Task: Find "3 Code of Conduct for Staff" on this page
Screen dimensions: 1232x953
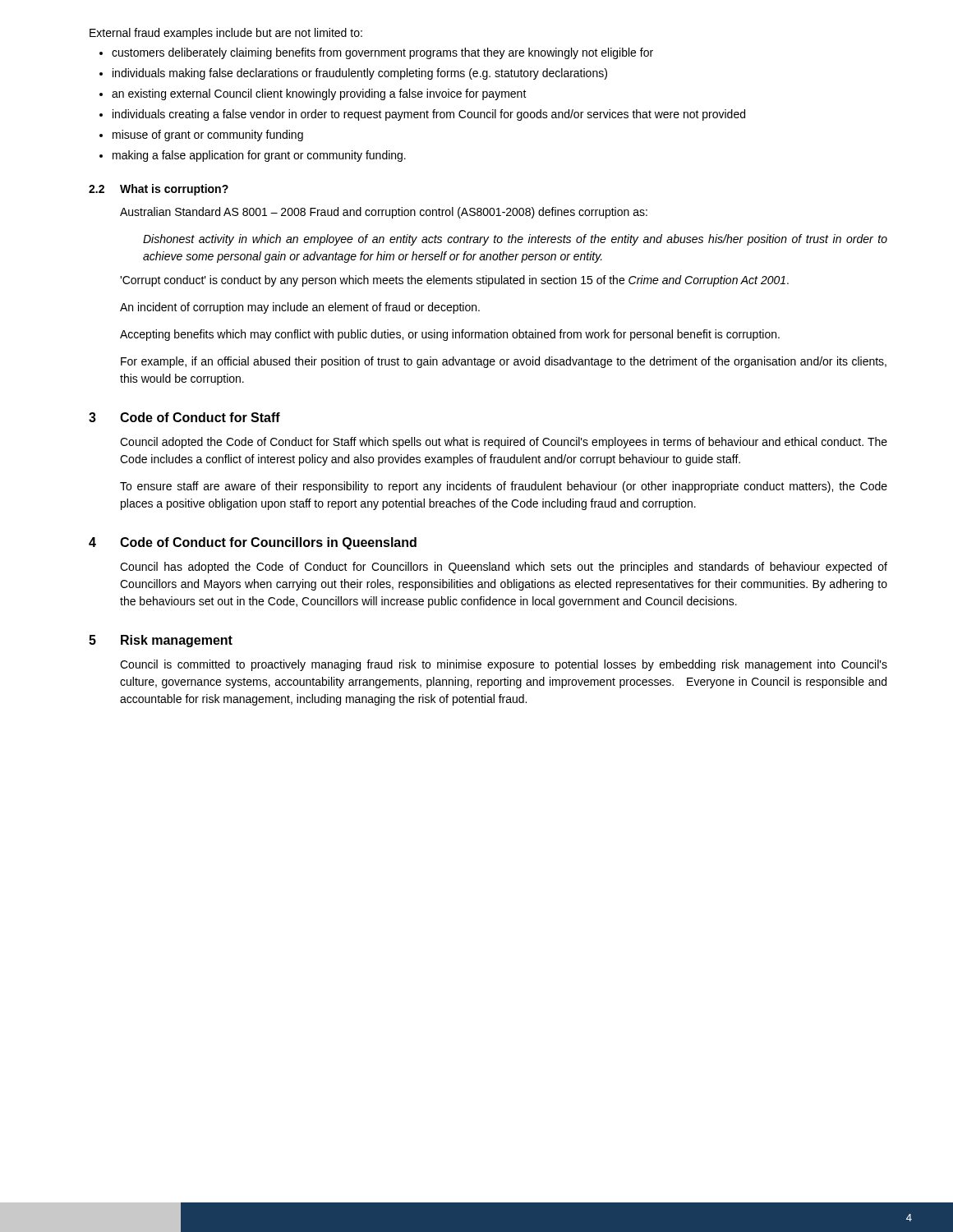Action: coord(184,418)
